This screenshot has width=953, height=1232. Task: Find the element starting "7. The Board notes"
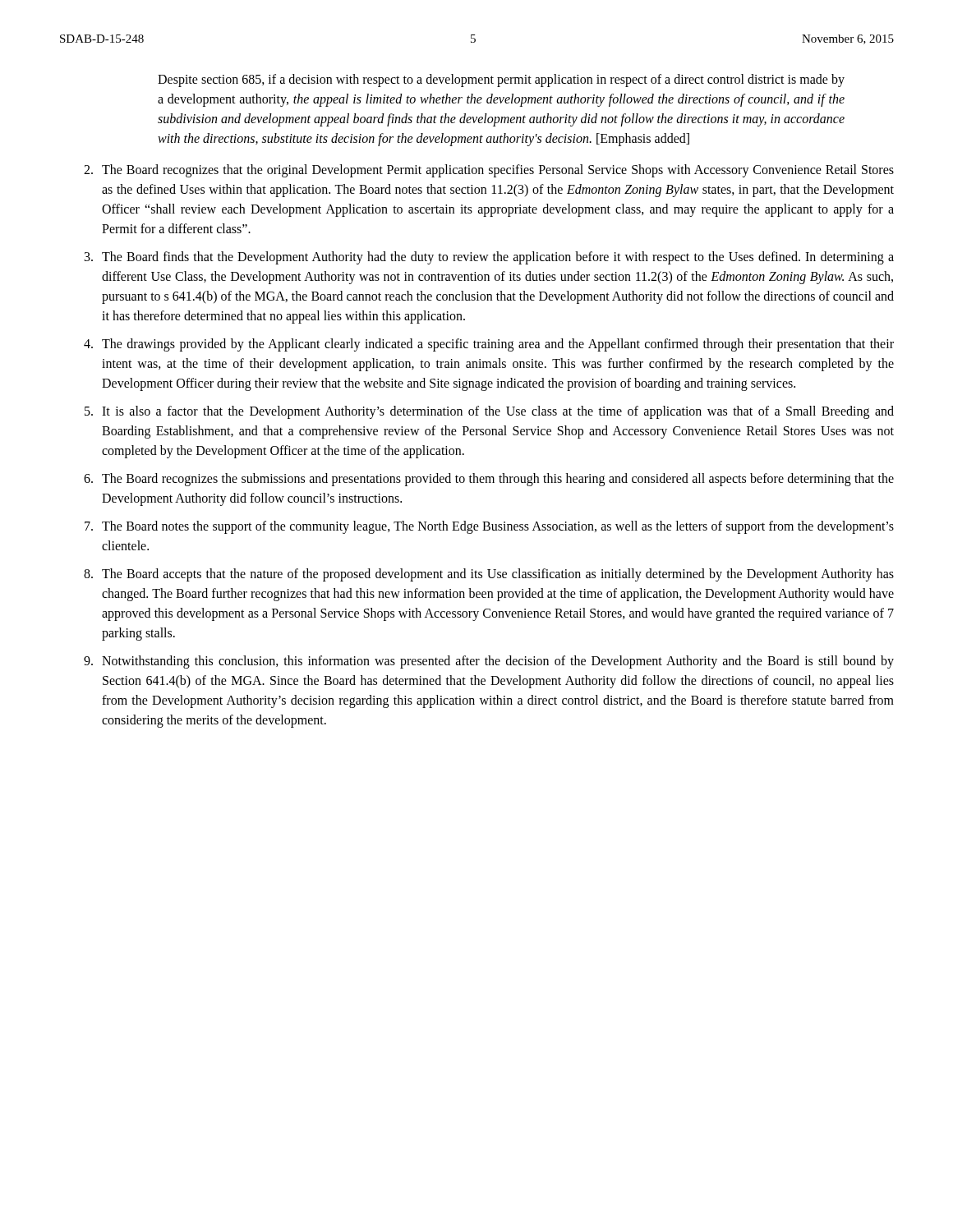[476, 536]
